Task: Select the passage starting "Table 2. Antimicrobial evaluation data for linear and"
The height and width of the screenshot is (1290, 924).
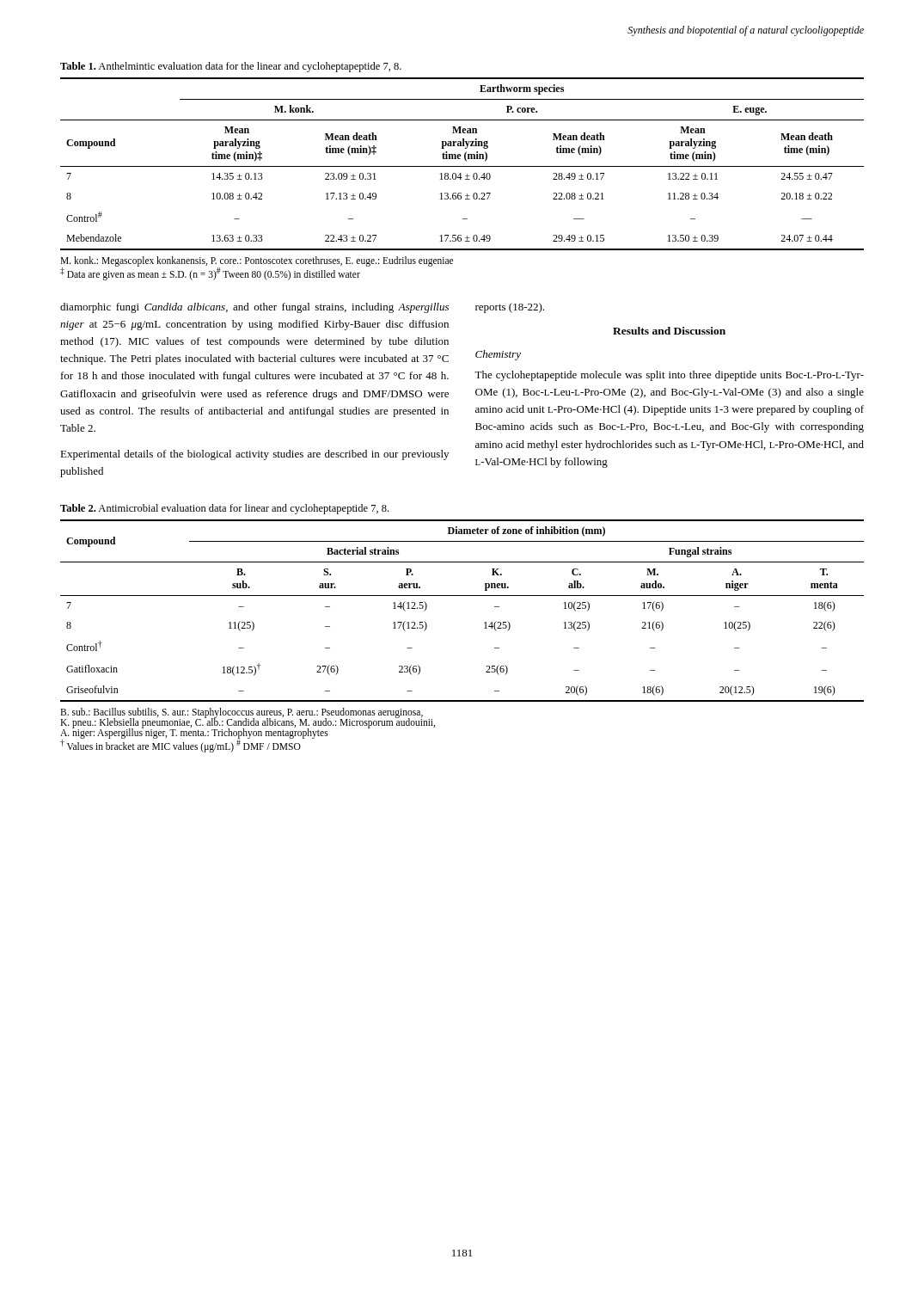Action: point(225,508)
